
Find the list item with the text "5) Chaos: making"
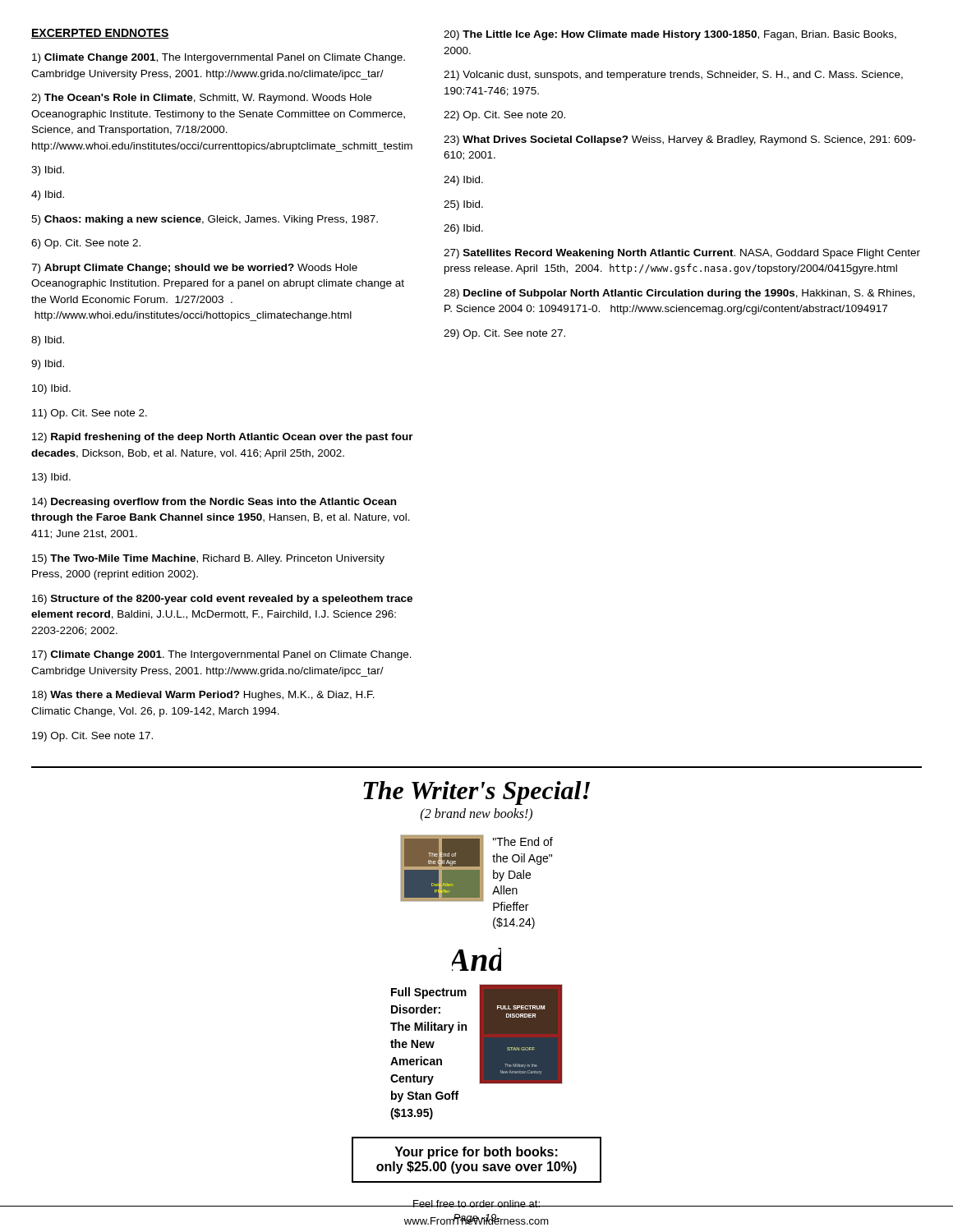tap(205, 218)
